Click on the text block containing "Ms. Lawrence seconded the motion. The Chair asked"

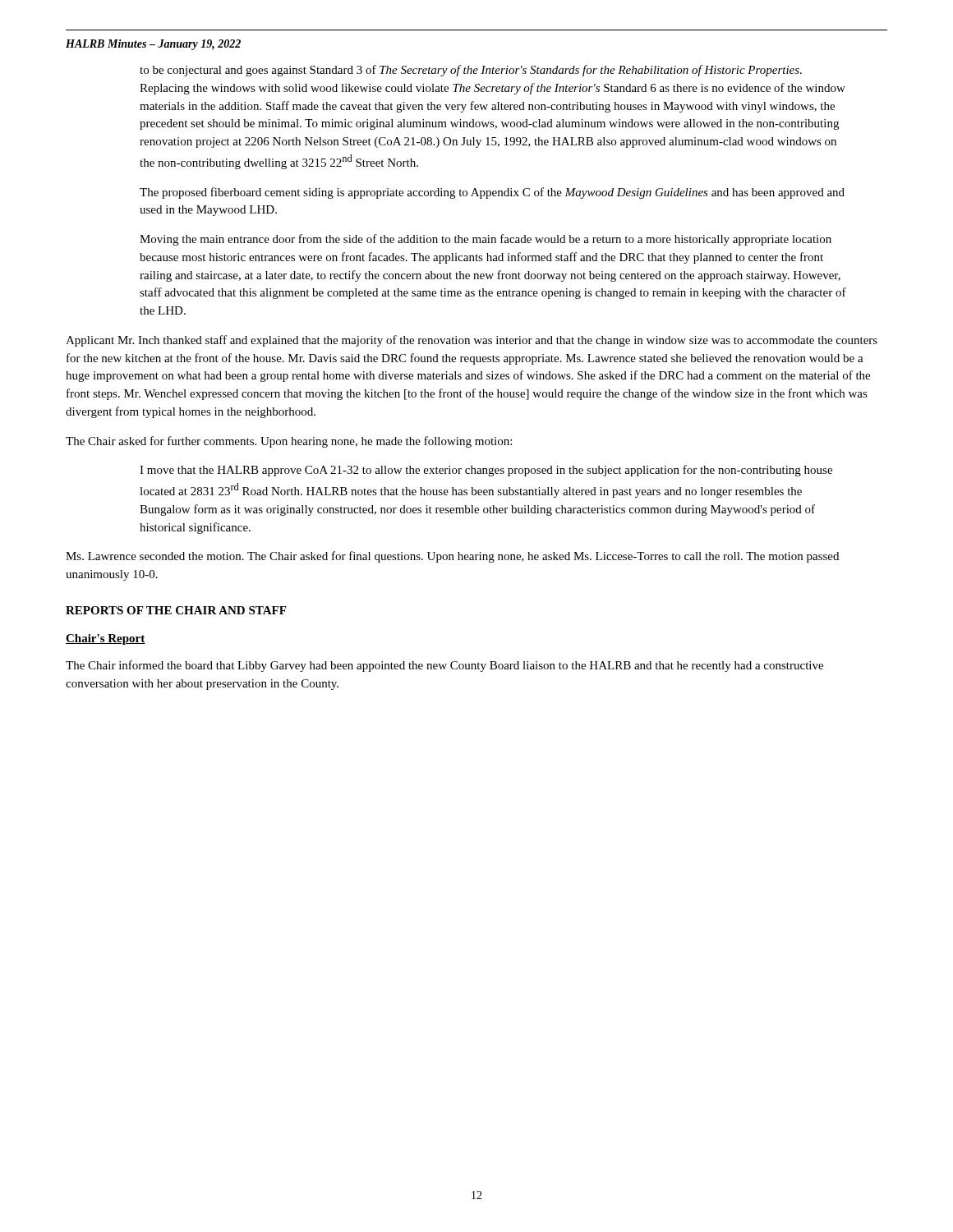[476, 566]
